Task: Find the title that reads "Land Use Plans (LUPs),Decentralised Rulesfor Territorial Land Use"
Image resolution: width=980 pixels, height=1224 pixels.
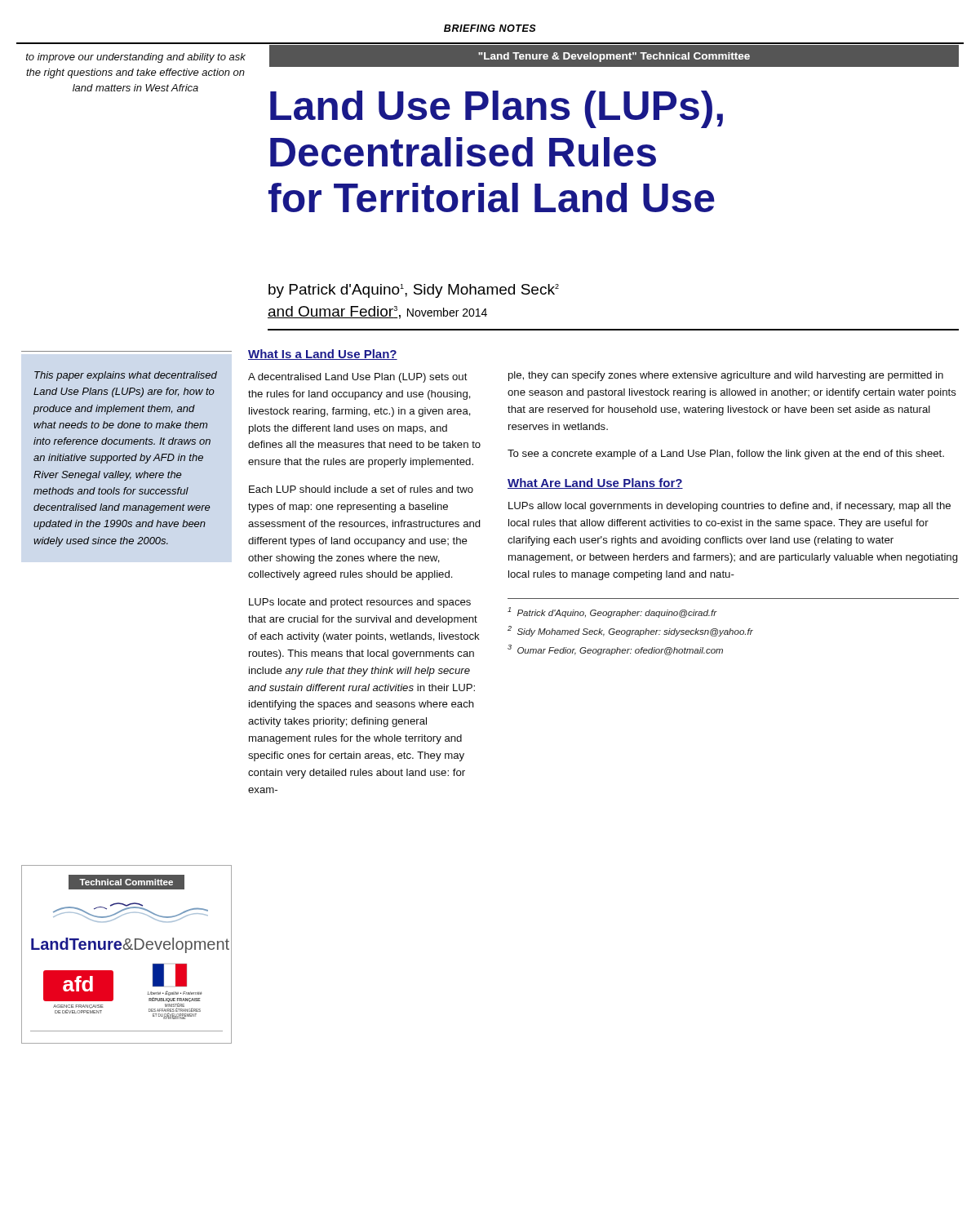Action: pyautogui.click(x=613, y=152)
